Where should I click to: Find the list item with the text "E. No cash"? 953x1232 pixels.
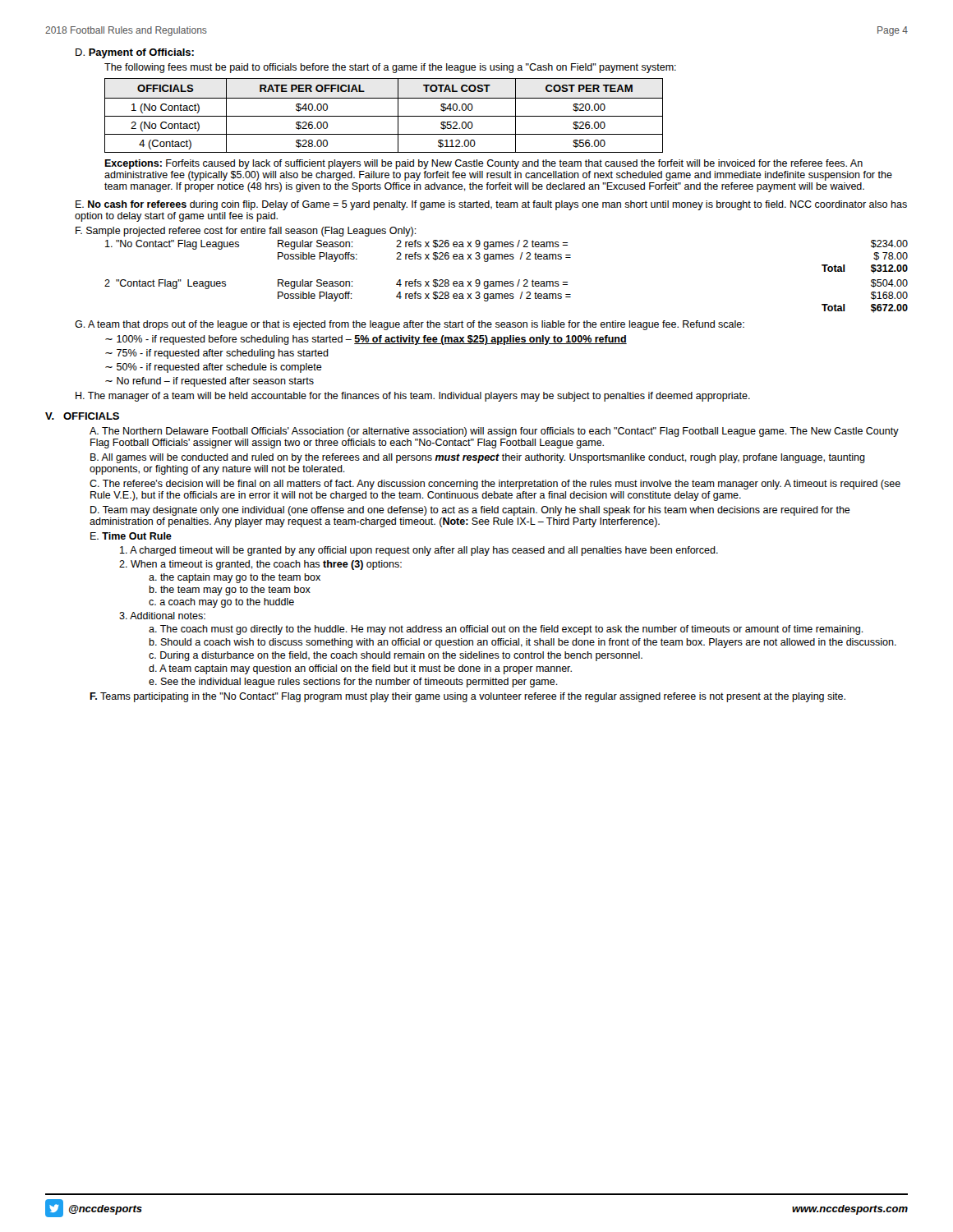tap(491, 210)
